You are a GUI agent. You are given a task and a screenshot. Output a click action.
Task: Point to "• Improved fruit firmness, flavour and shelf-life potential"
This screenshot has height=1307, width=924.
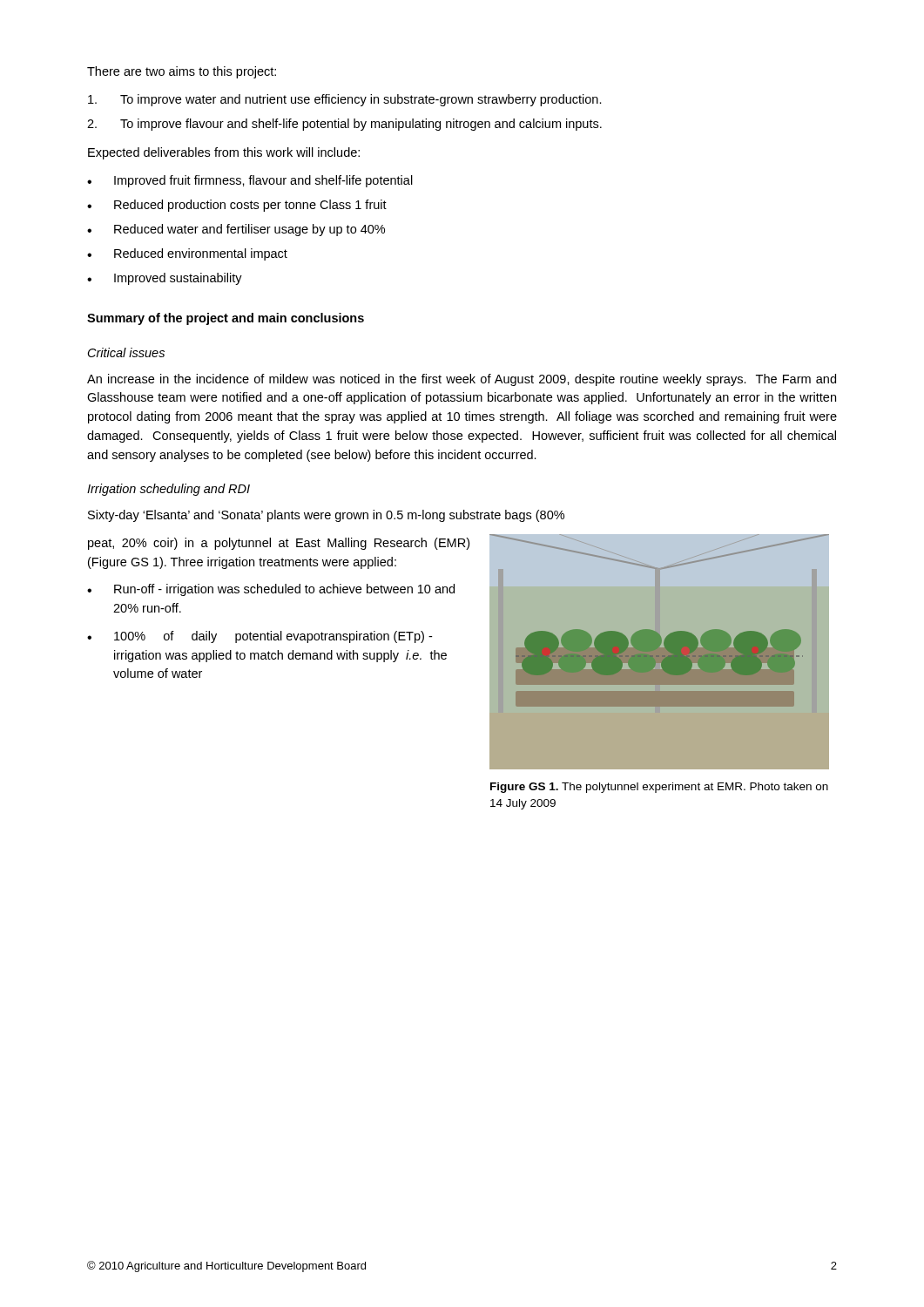click(x=250, y=181)
